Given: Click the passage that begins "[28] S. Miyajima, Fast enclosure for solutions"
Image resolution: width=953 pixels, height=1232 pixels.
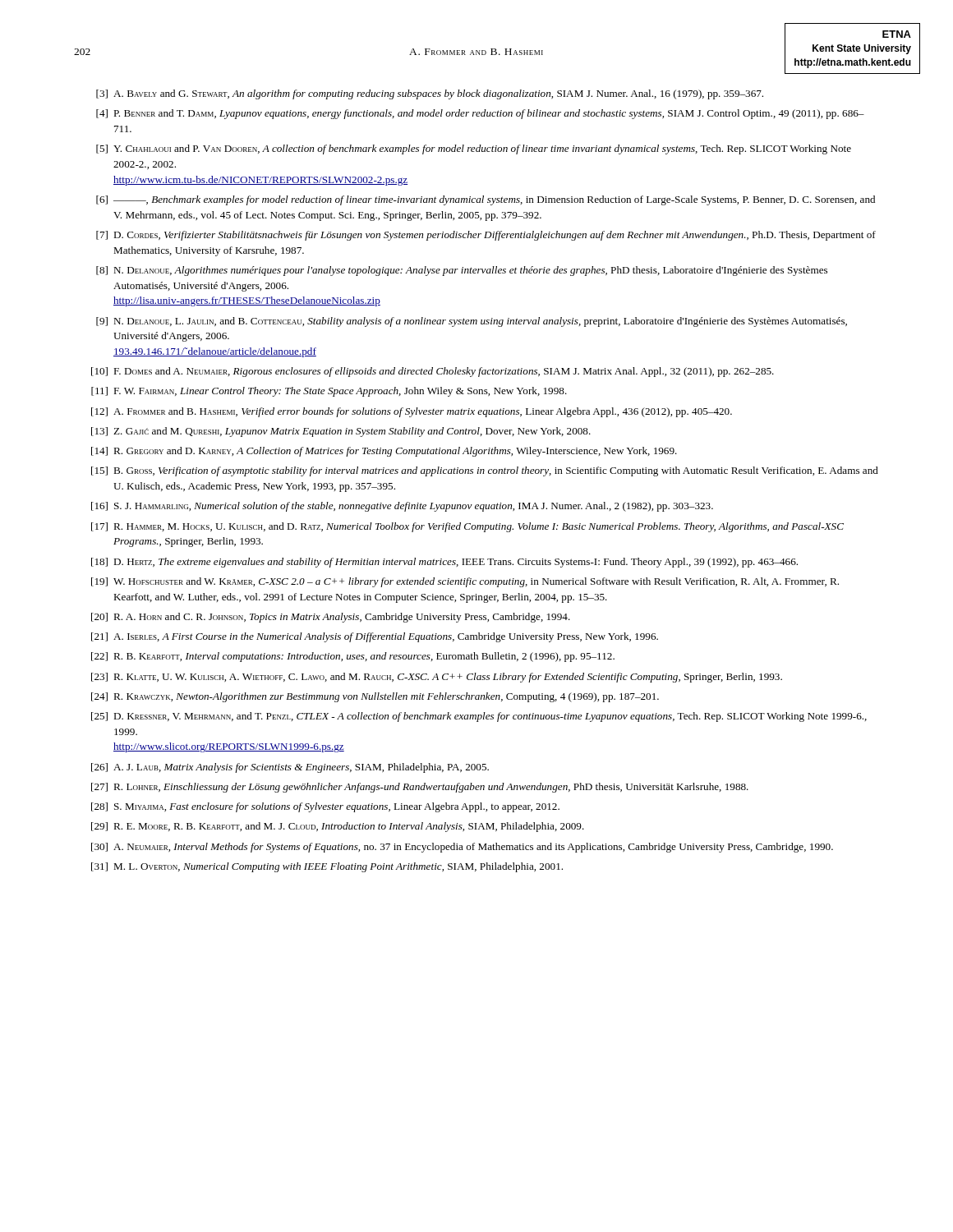Looking at the screenshot, I should [476, 807].
